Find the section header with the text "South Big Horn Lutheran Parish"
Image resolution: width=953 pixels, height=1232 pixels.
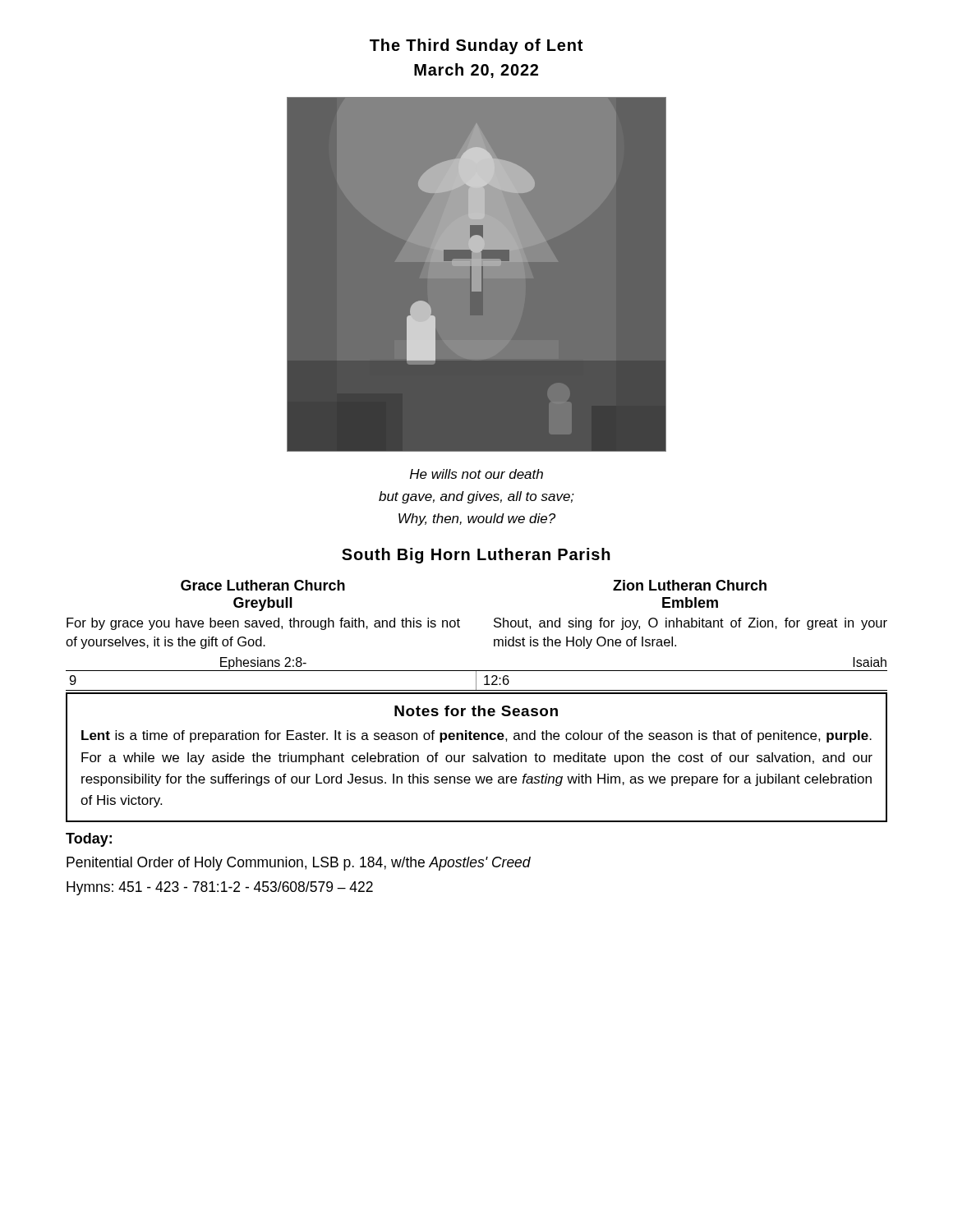tap(476, 554)
